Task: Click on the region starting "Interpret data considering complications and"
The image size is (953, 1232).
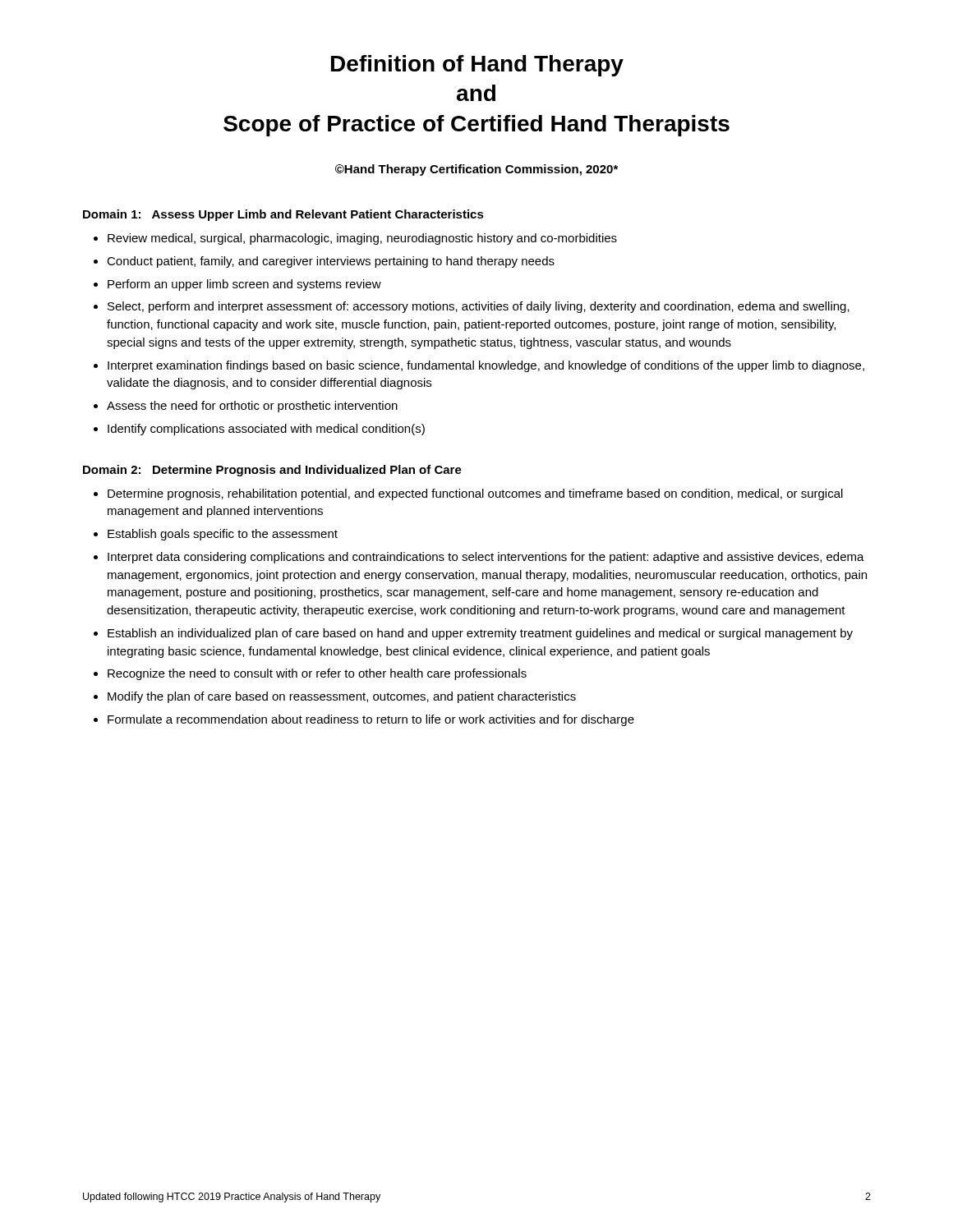Action: click(x=487, y=583)
